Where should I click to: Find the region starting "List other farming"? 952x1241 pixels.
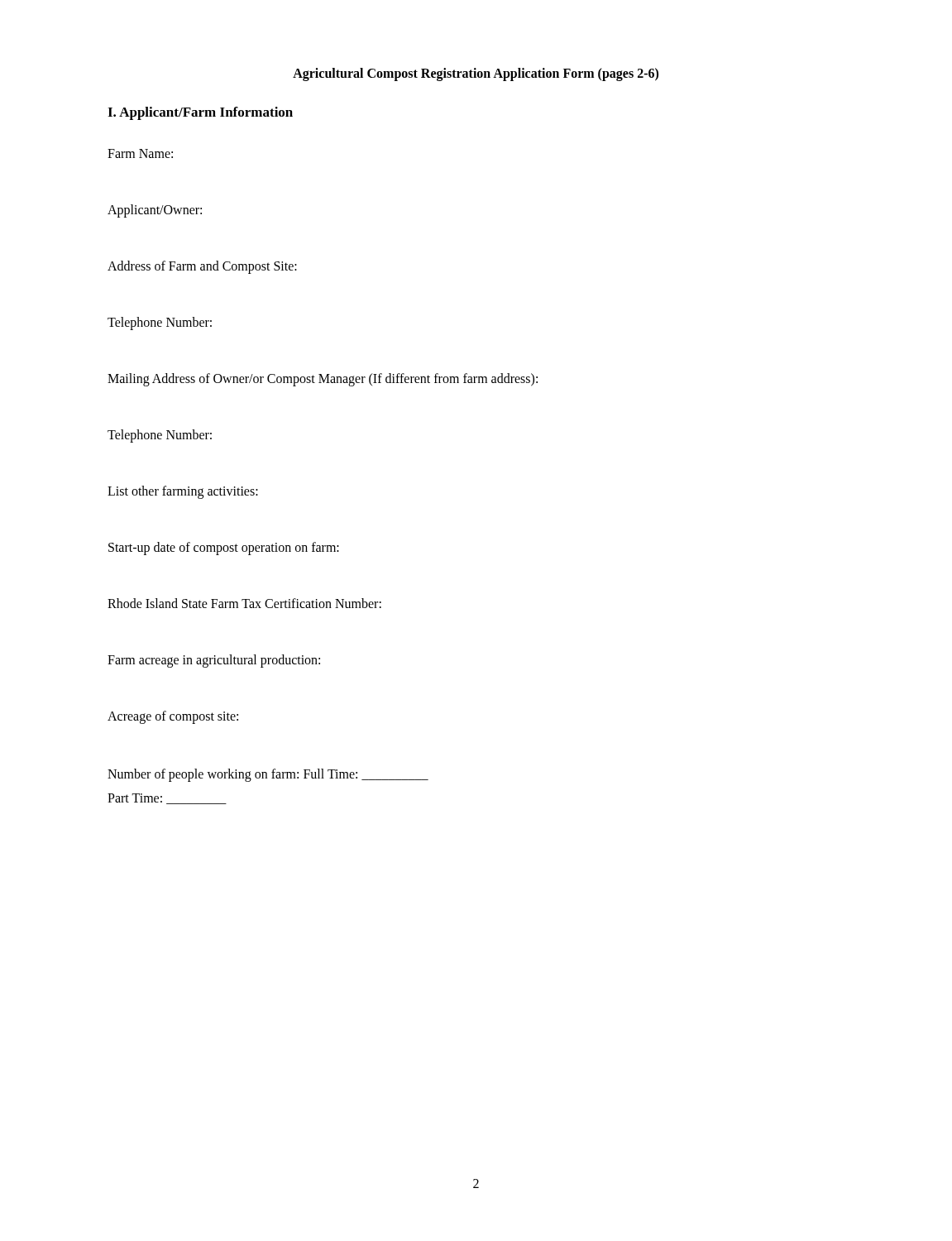click(183, 491)
